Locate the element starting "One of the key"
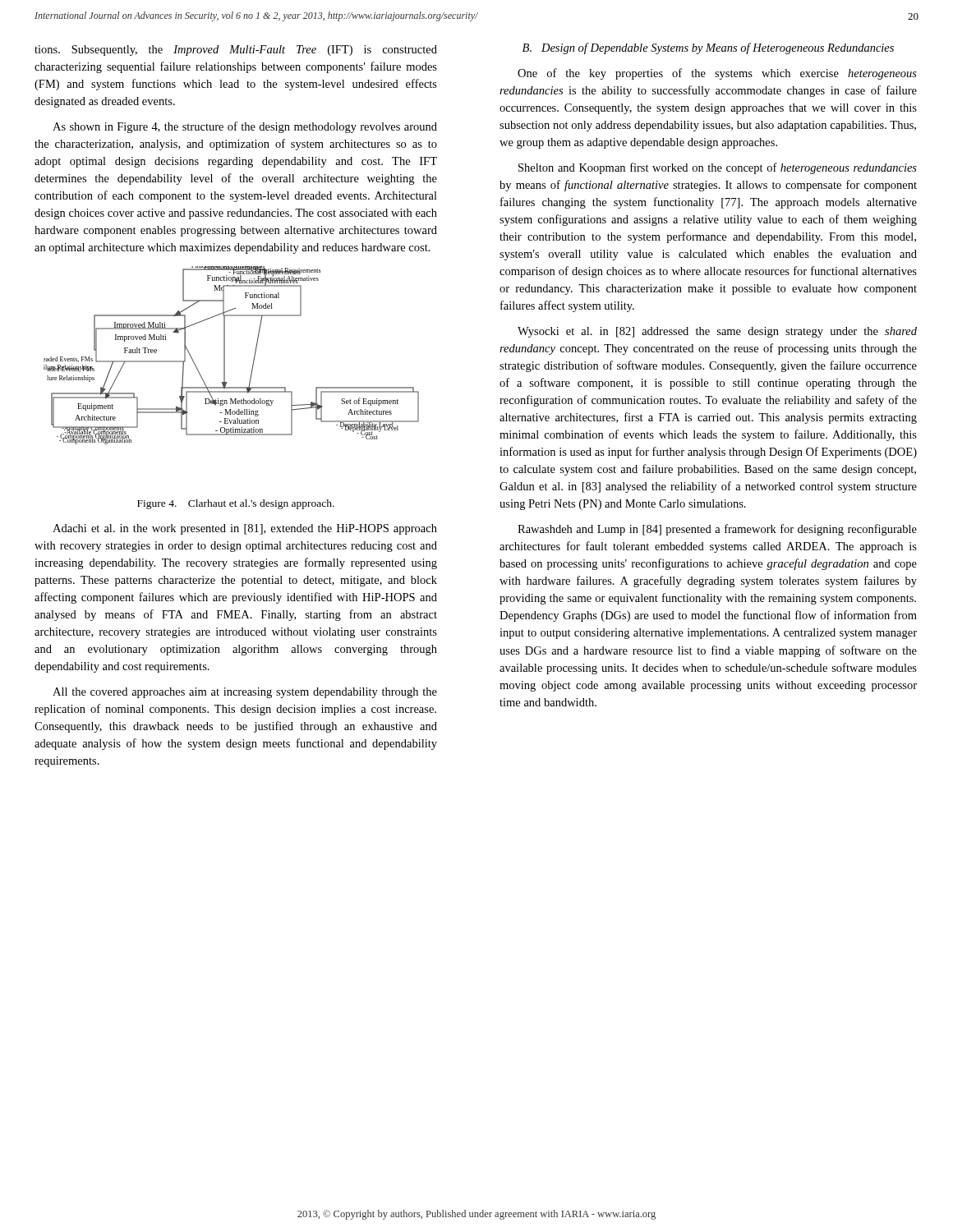Screen dimensions: 1232x953 pos(708,388)
